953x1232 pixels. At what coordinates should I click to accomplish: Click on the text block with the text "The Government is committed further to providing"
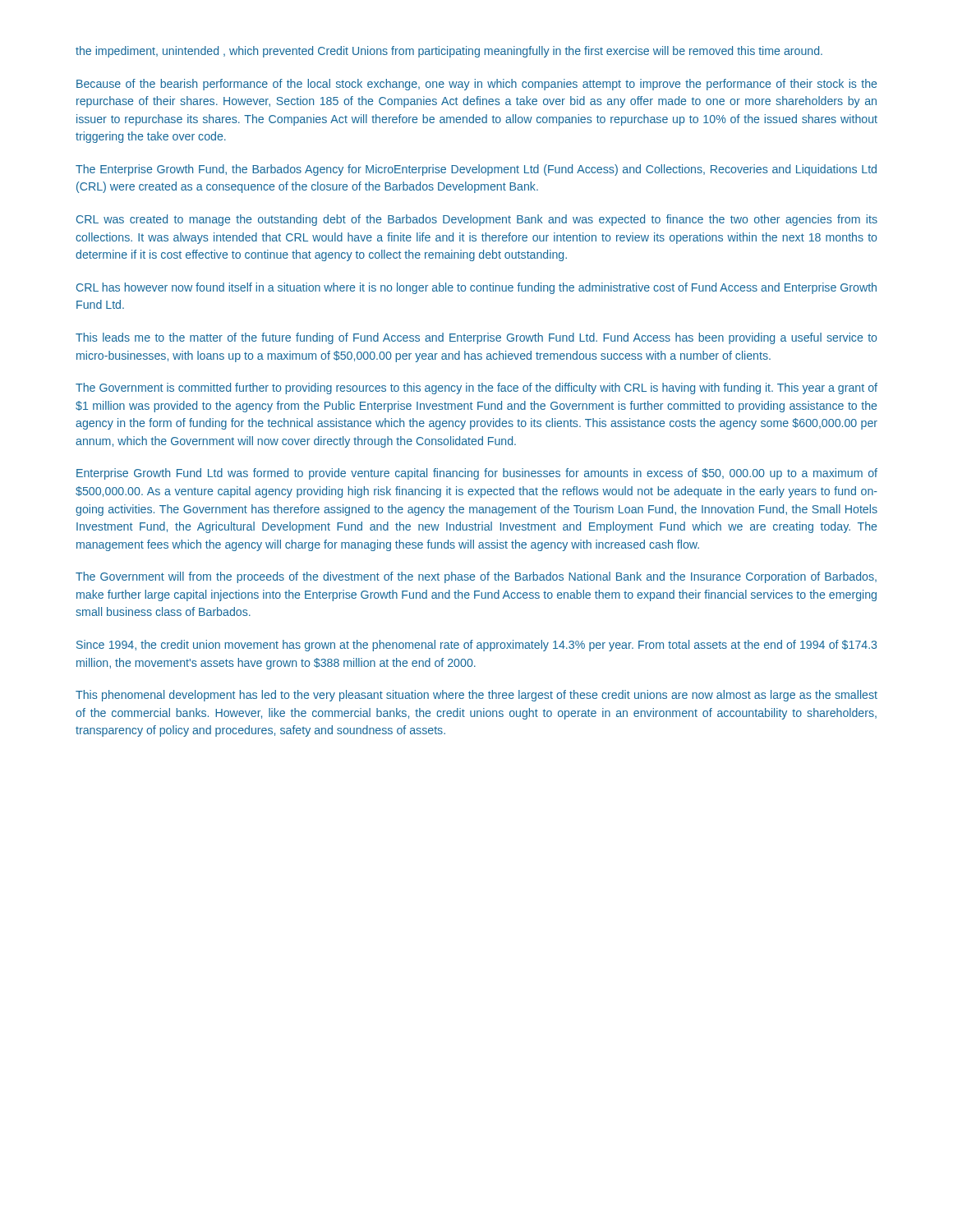pos(476,414)
